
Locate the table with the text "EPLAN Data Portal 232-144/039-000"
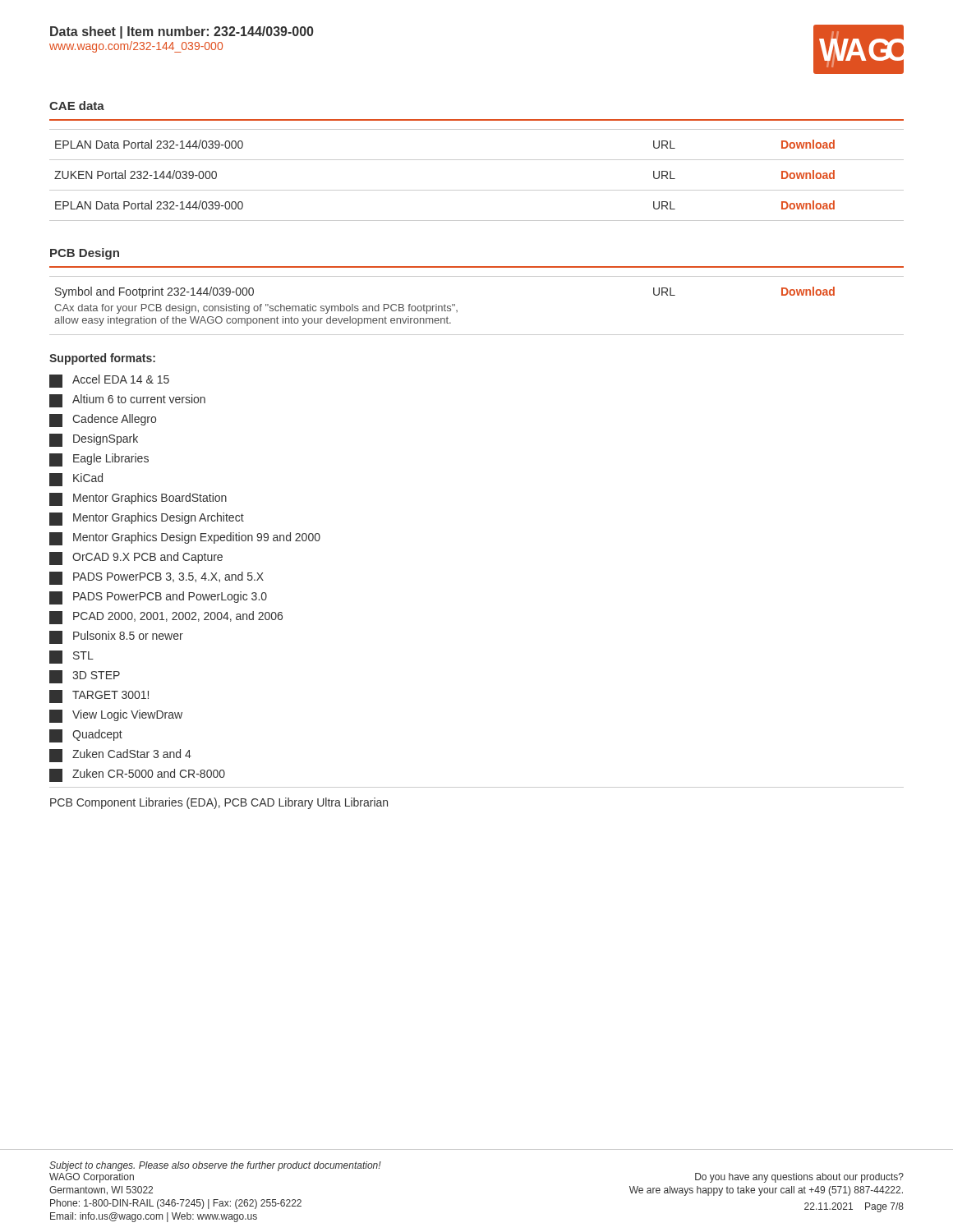[x=476, y=175]
